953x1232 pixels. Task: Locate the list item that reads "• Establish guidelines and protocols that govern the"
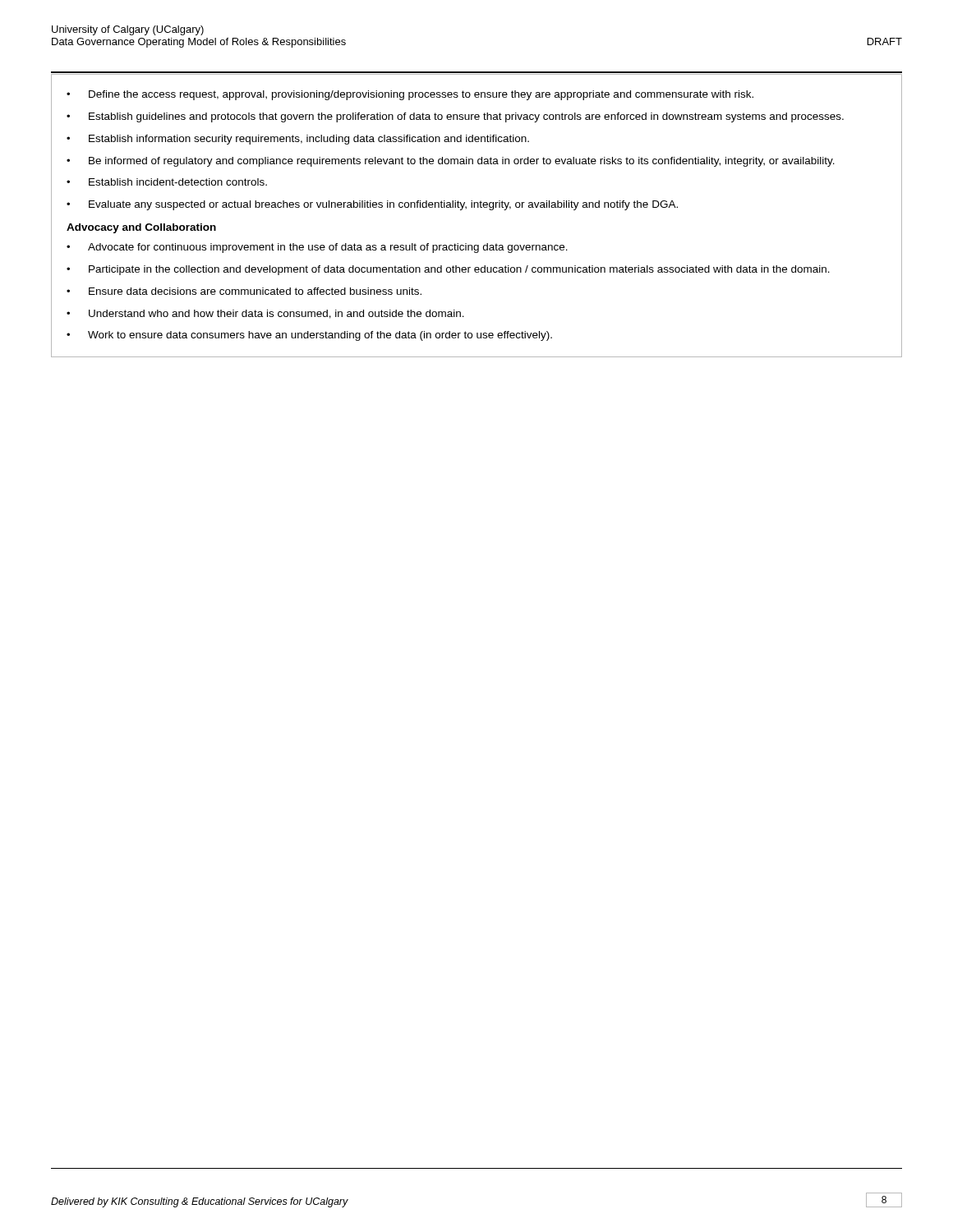tap(476, 116)
